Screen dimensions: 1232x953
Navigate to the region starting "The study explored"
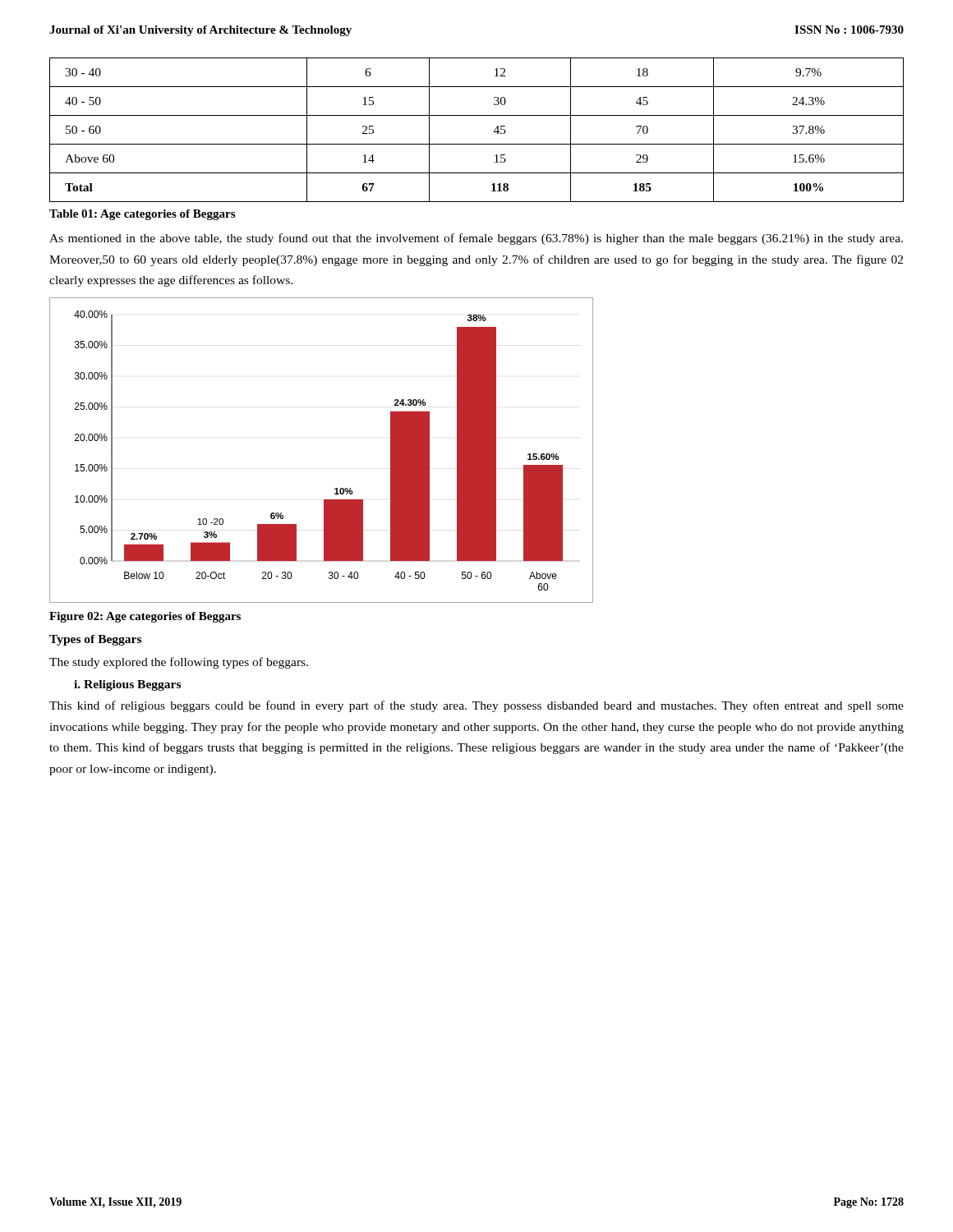point(179,661)
